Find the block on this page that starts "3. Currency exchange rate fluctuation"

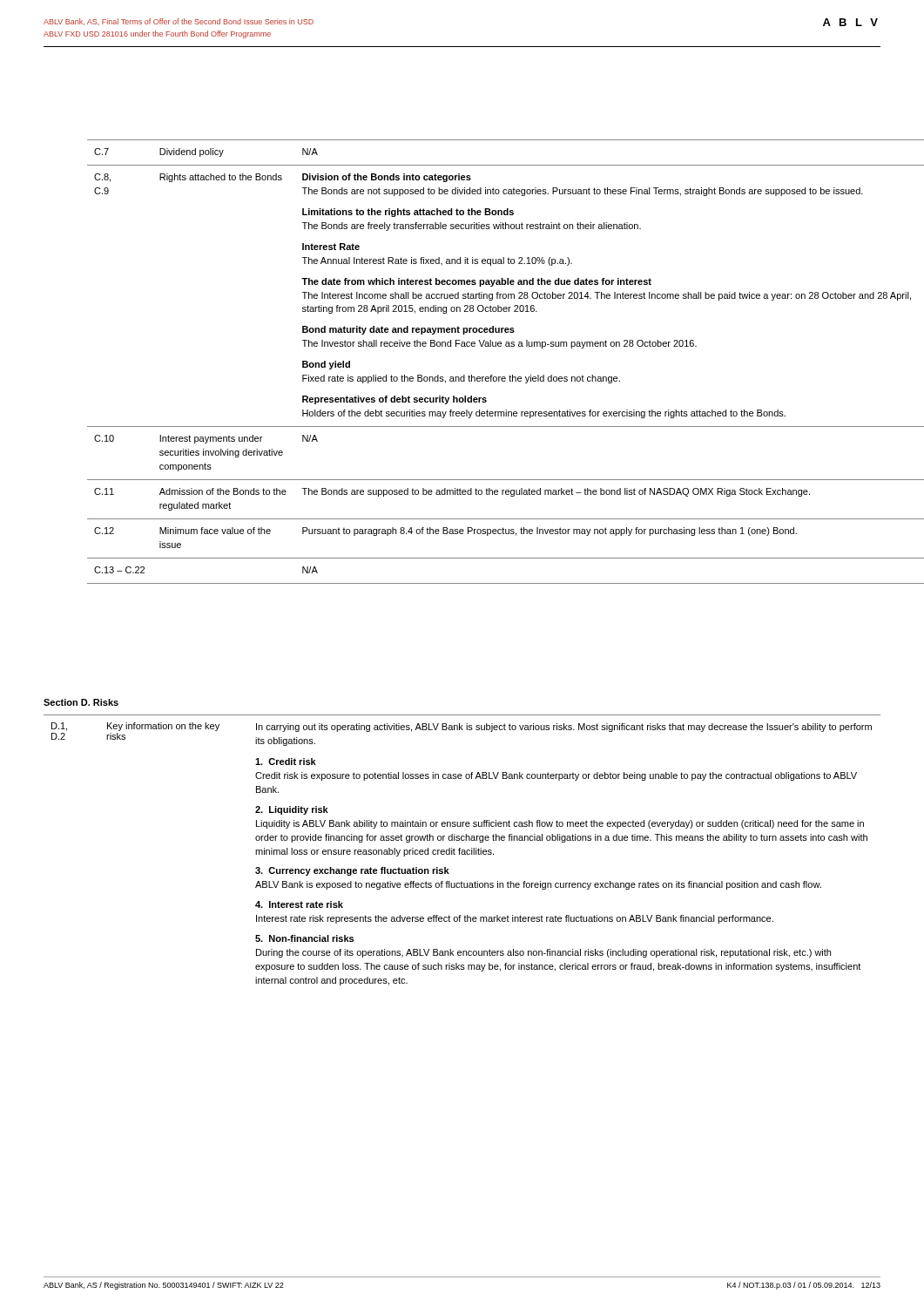(539, 878)
